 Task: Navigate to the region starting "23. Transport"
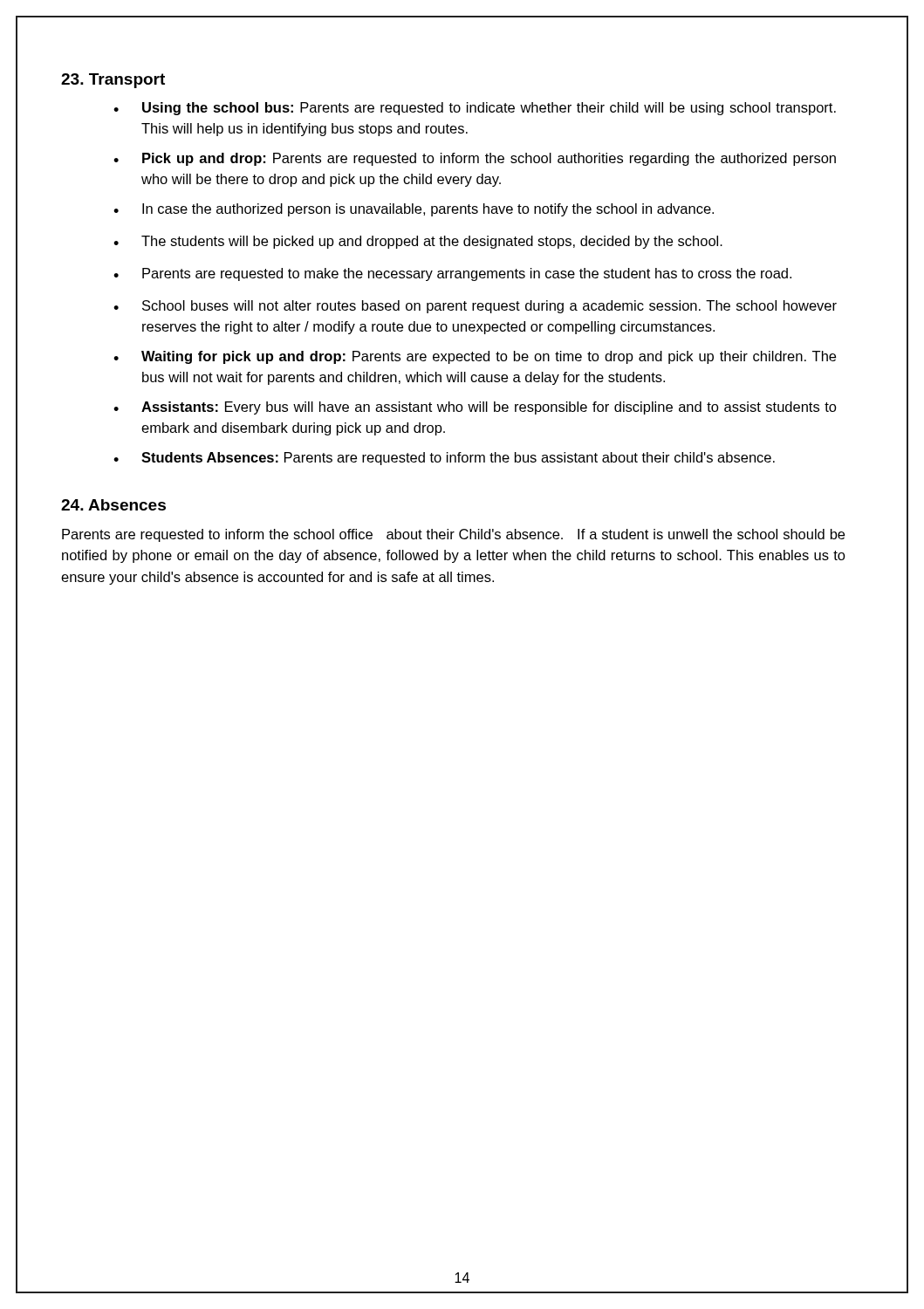[x=113, y=79]
